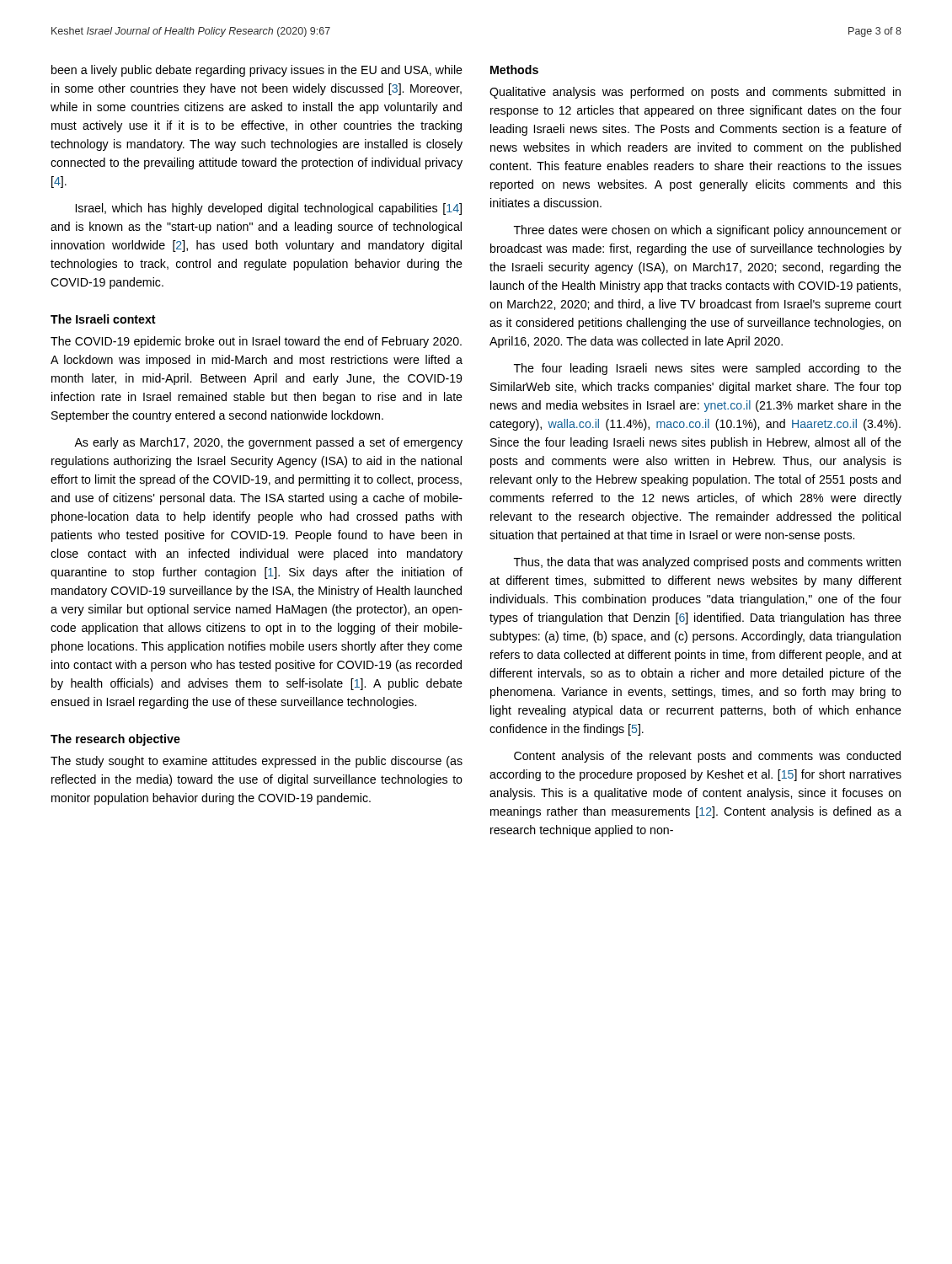
Task: Click on the region starting "The study sought to"
Action: pyautogui.click(x=257, y=780)
